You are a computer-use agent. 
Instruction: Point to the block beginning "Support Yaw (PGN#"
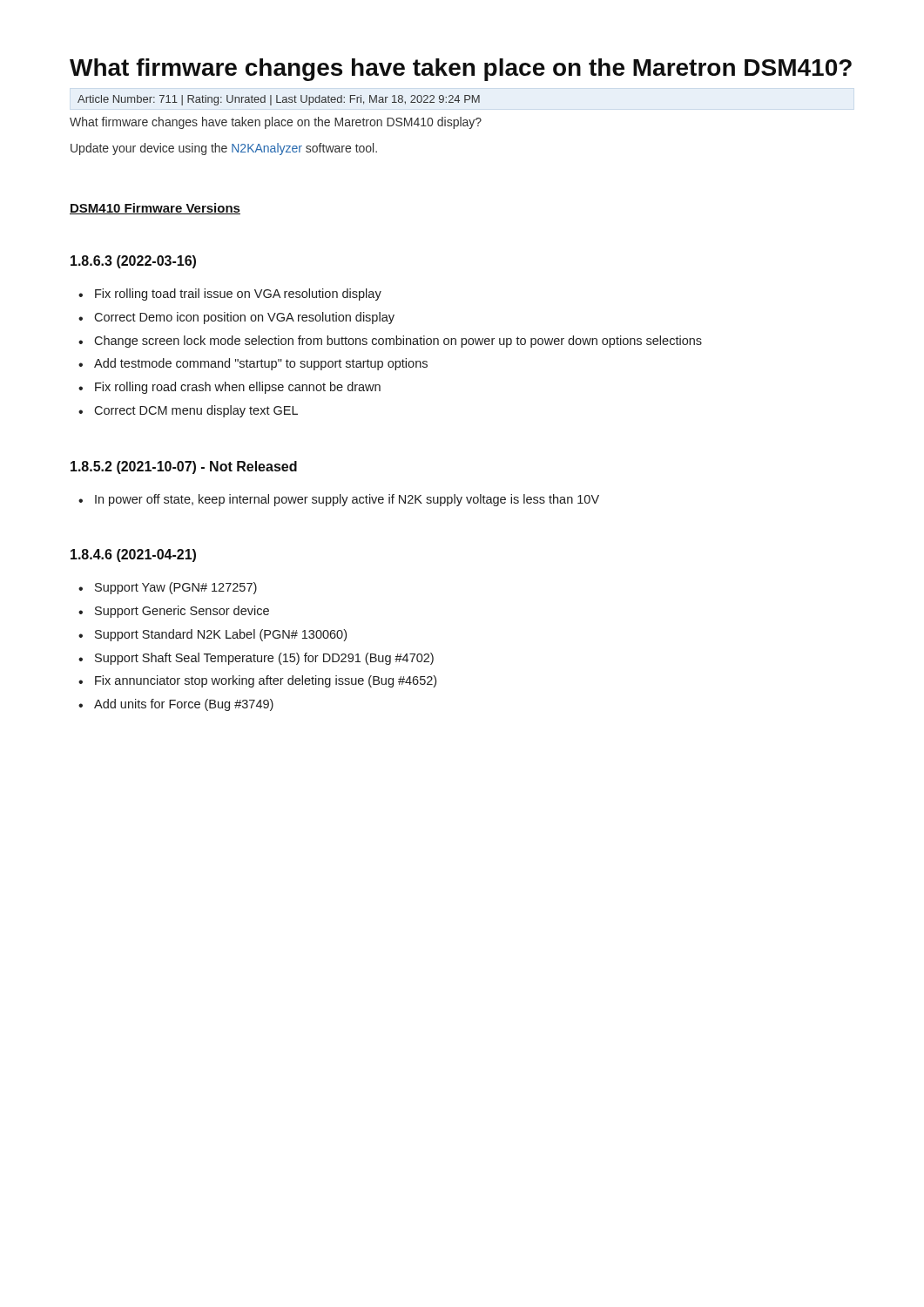[x=176, y=587]
